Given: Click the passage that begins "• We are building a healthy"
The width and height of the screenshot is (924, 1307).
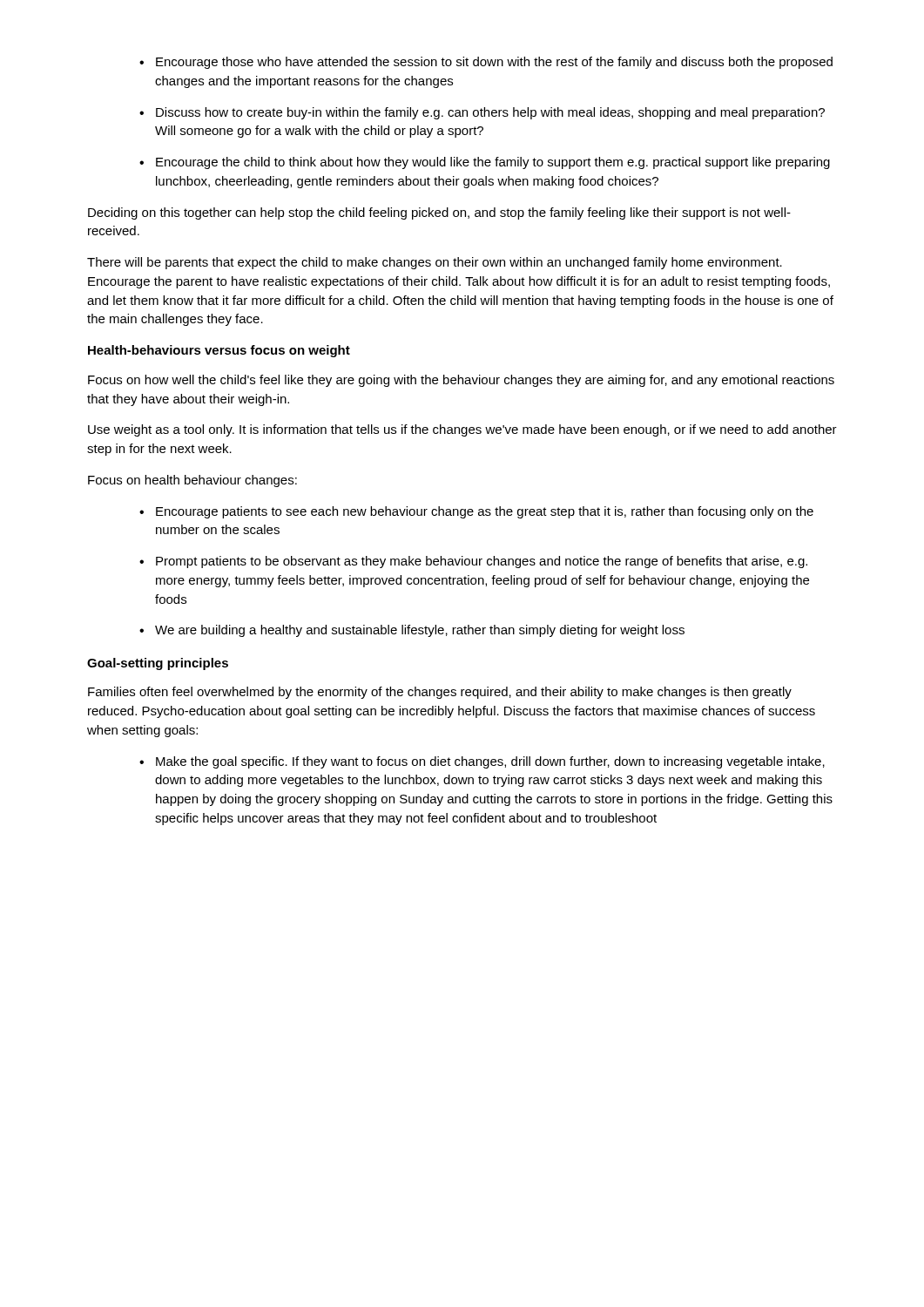Looking at the screenshot, I should 488,631.
